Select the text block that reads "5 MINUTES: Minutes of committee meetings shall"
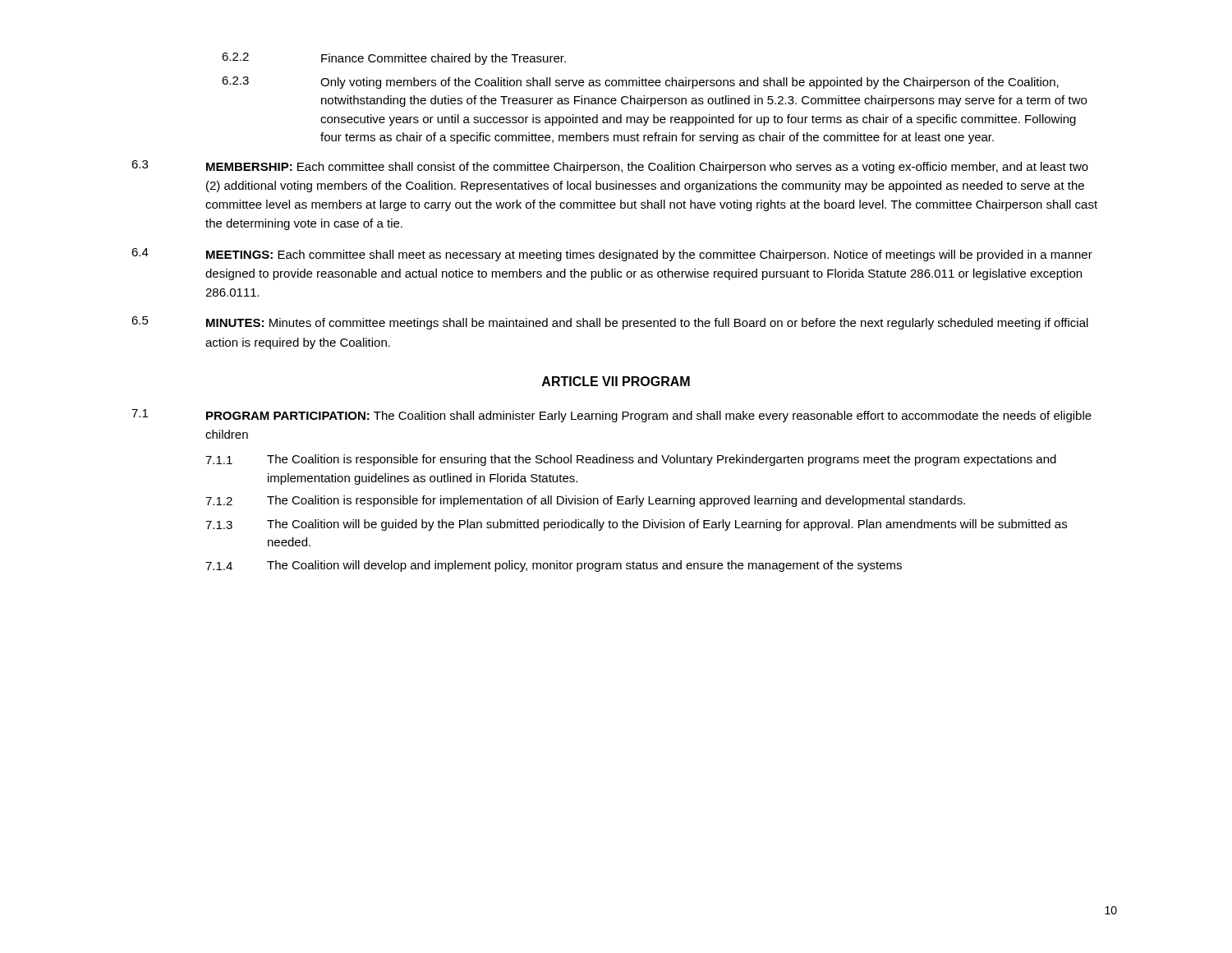 pos(616,332)
